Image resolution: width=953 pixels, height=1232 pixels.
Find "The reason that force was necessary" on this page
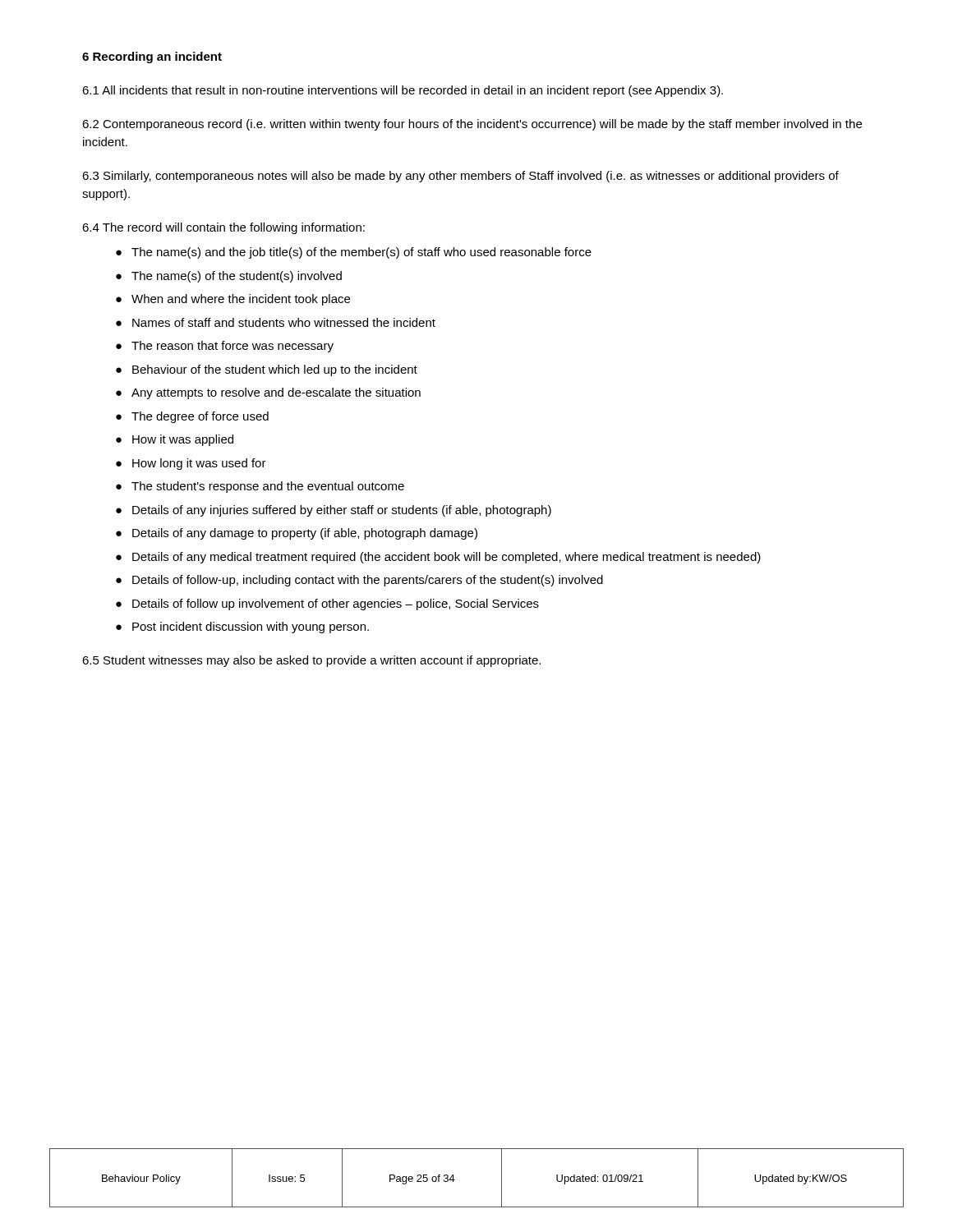(232, 345)
